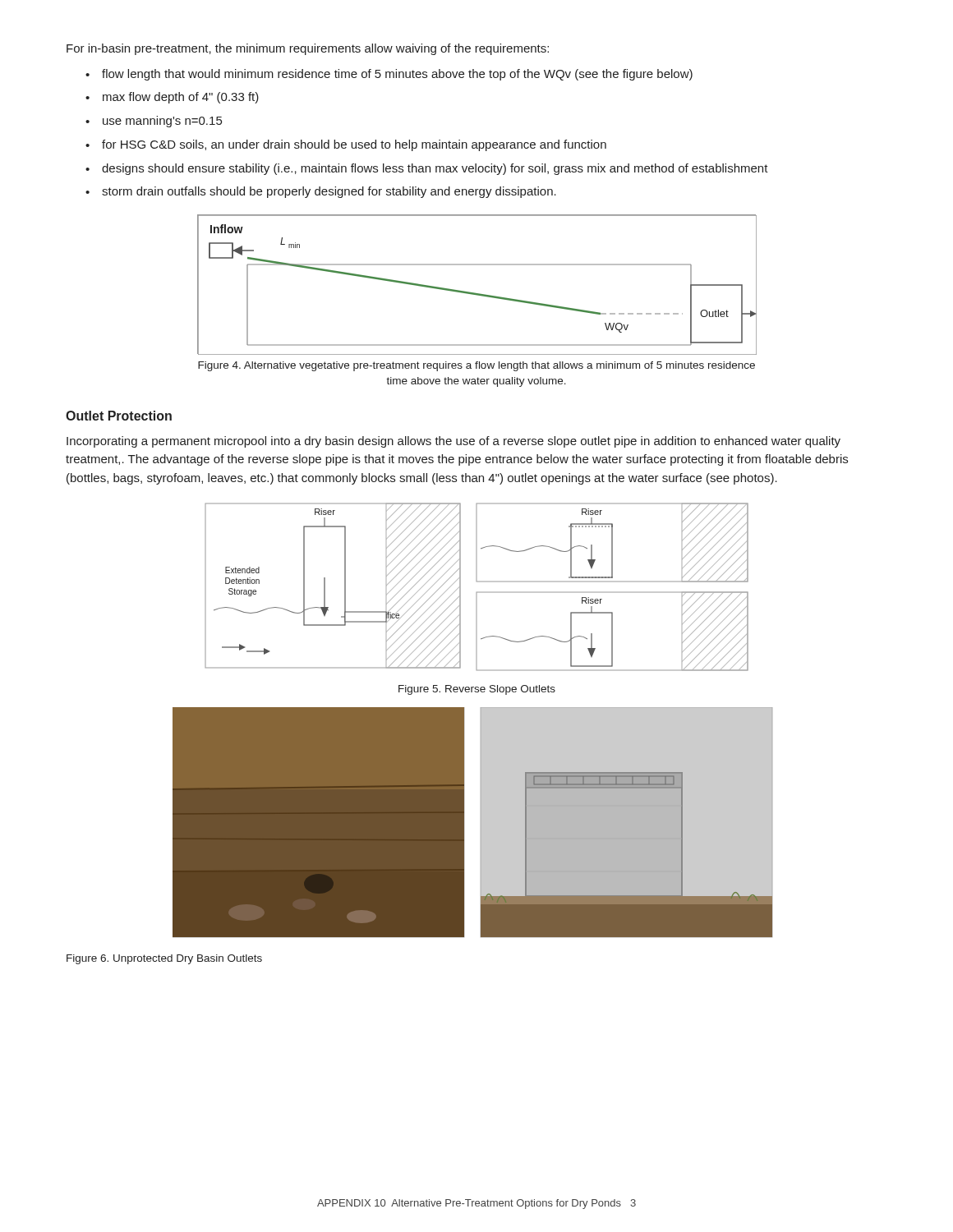Select the list item that reads "• max flow depth of 4" (0.33"
Viewport: 953px width, 1232px height.
coord(172,97)
